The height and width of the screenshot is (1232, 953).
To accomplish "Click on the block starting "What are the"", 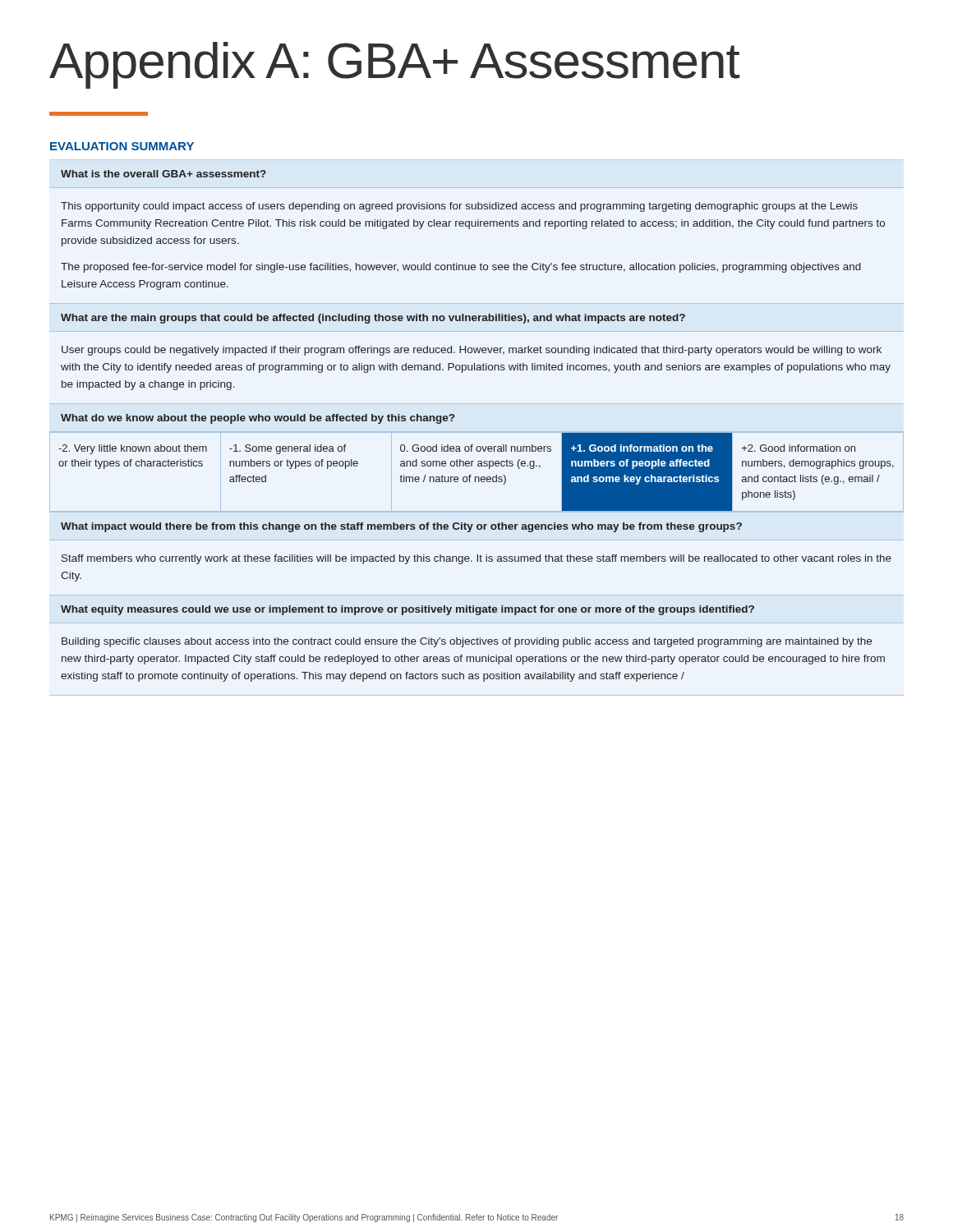I will click(x=373, y=317).
